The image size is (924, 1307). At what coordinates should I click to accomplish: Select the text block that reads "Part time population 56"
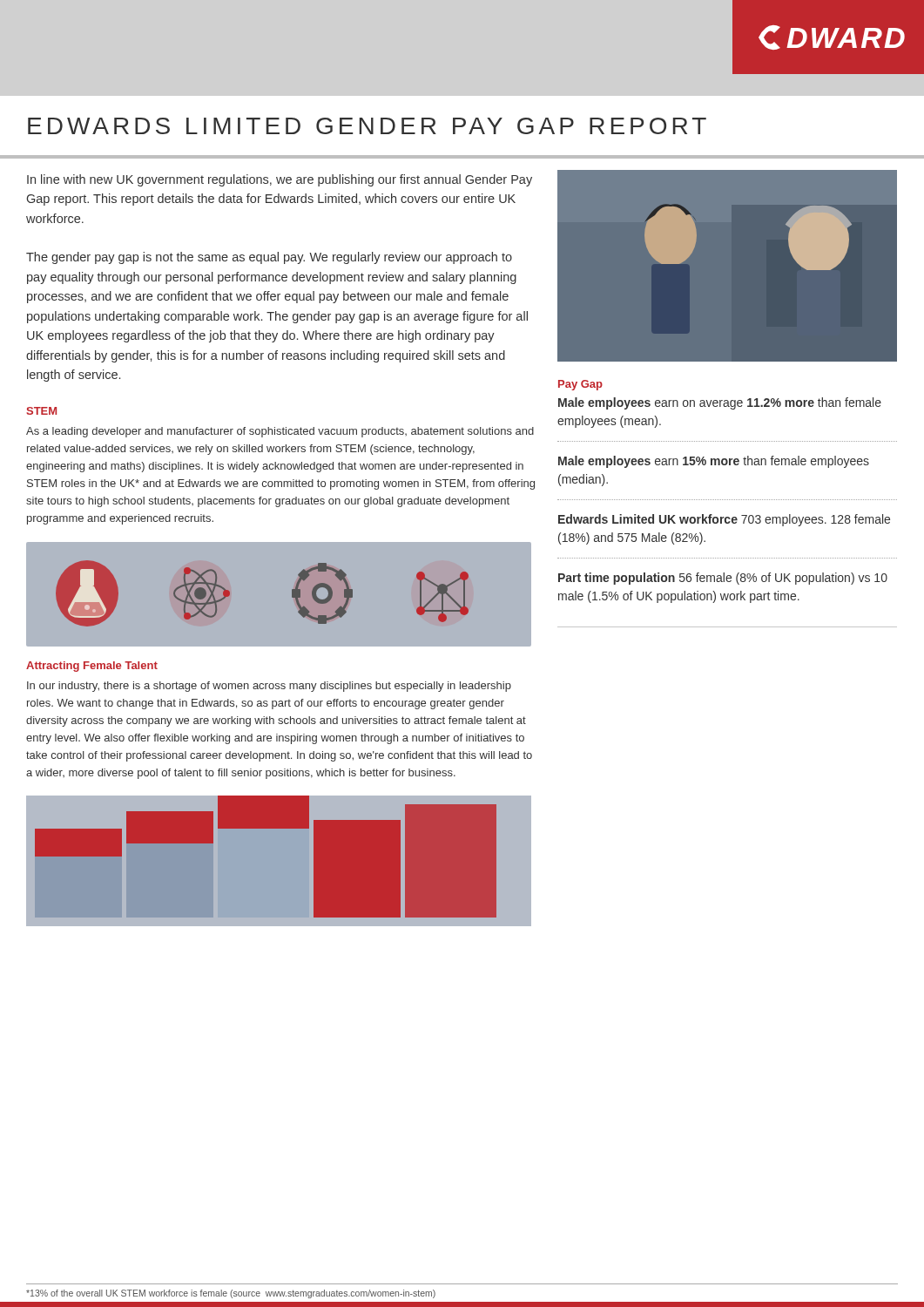tap(722, 587)
